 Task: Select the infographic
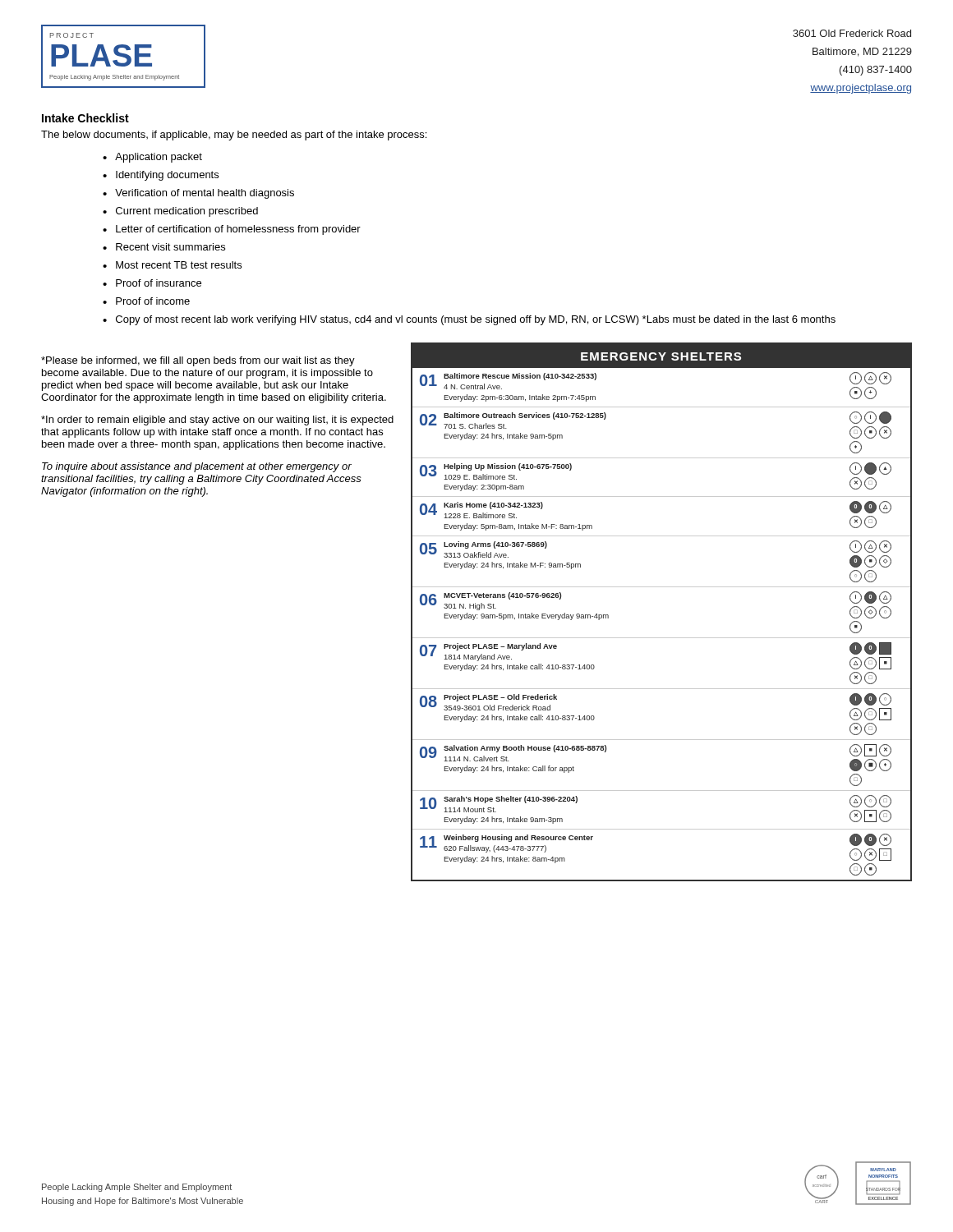(661, 612)
